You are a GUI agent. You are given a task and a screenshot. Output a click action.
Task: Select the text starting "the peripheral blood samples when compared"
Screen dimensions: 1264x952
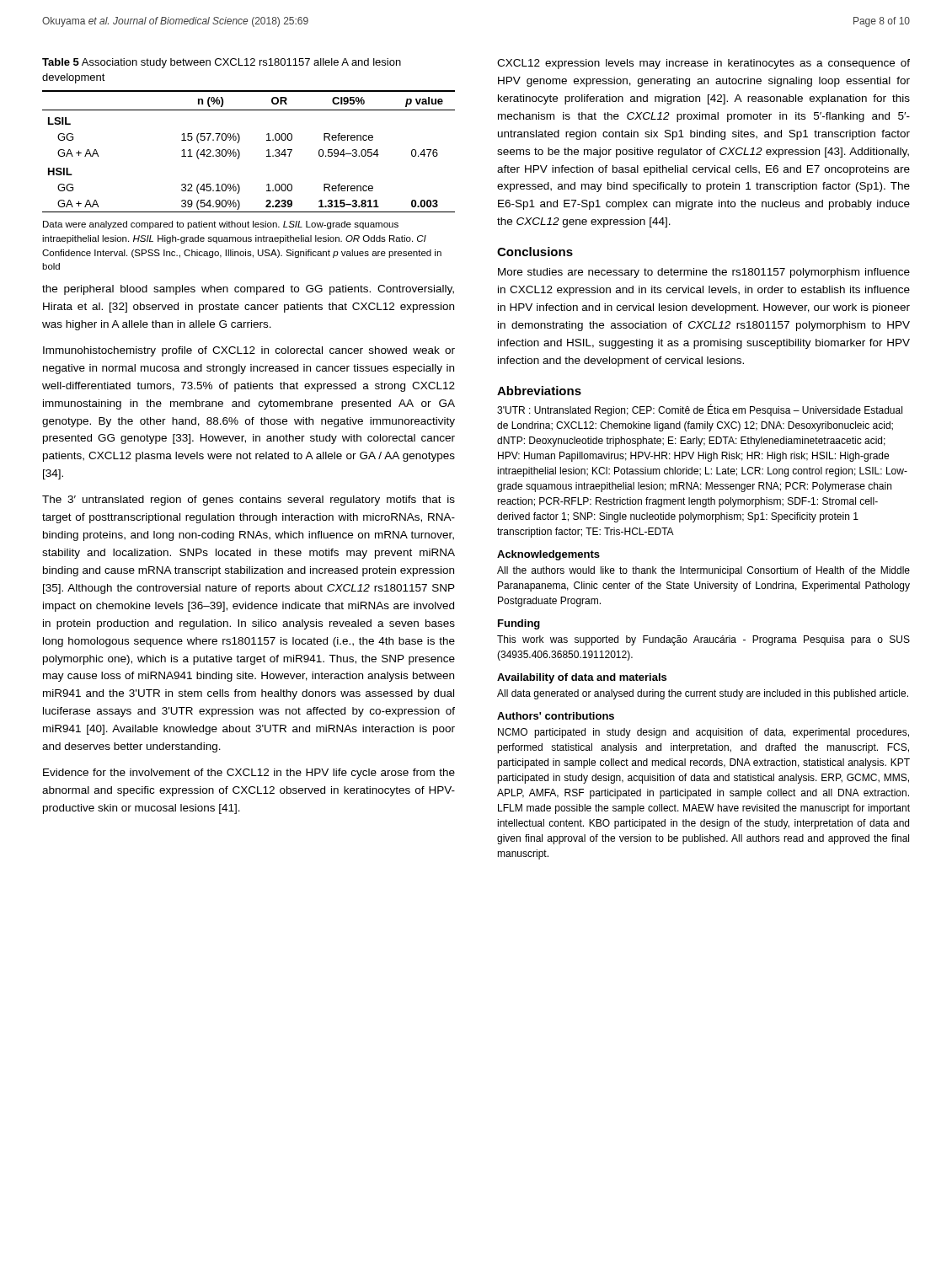(249, 306)
